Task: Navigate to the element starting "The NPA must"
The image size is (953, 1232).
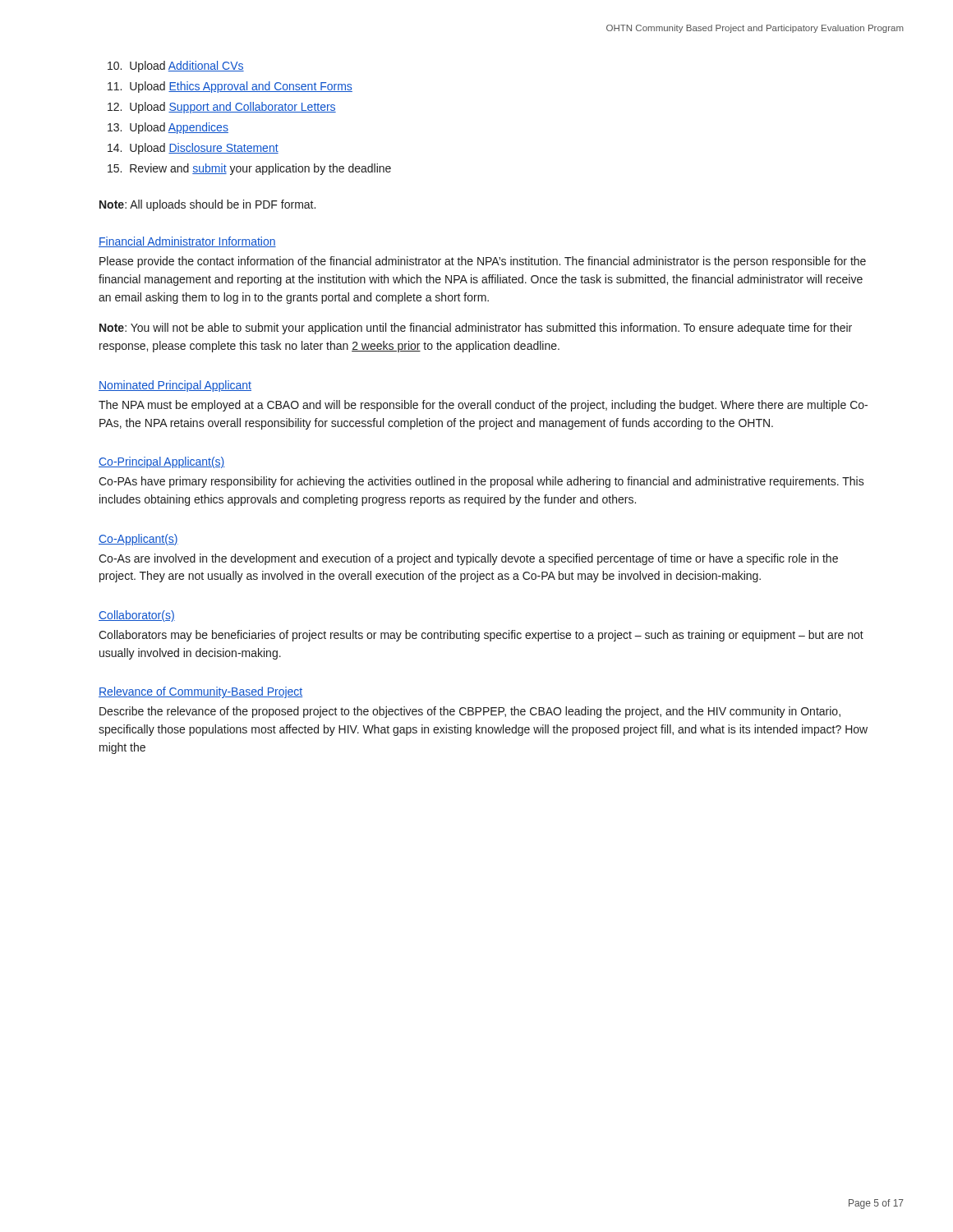Action: pyautogui.click(x=483, y=414)
